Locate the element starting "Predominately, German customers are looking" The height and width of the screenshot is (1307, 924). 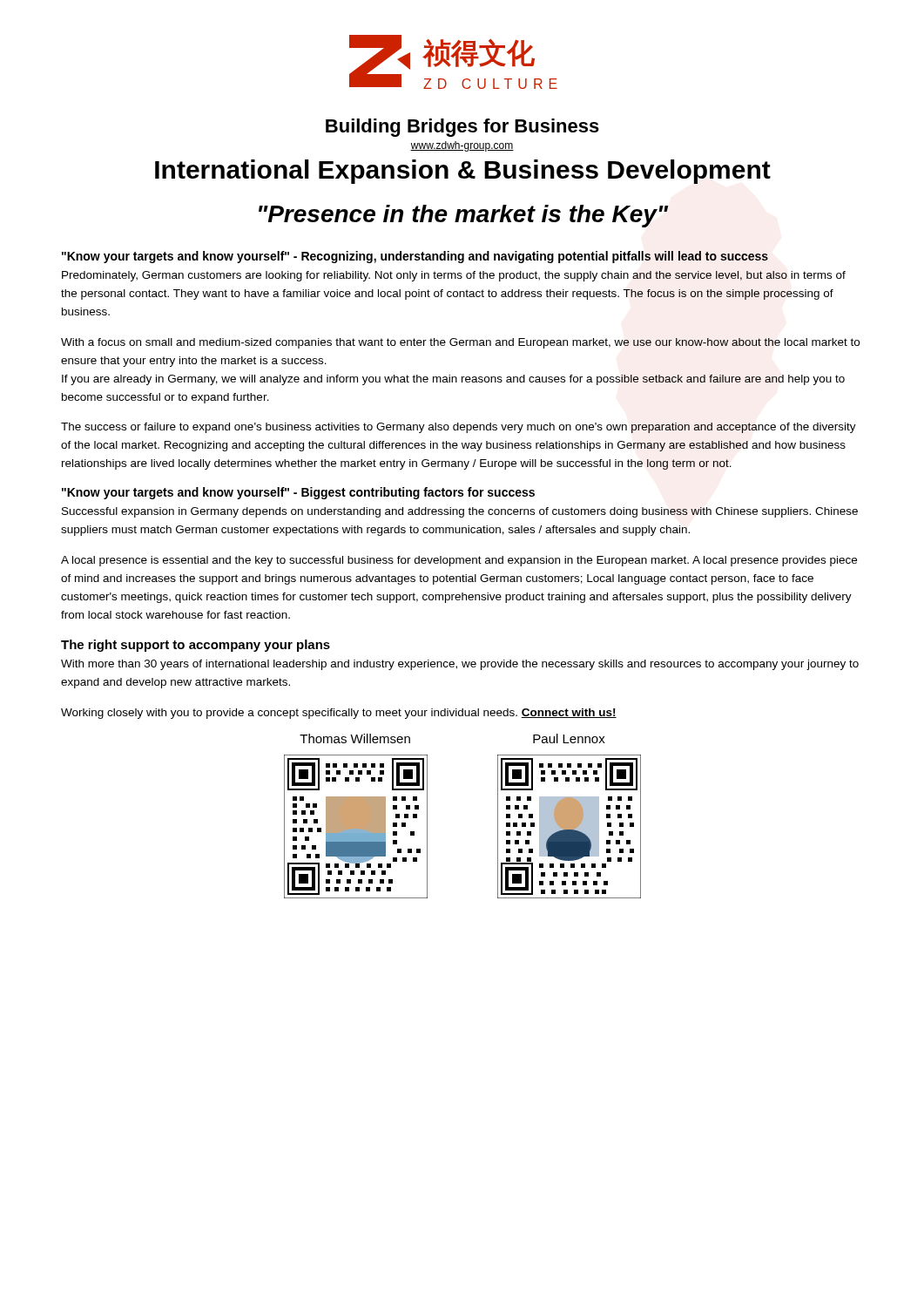pyautogui.click(x=453, y=293)
